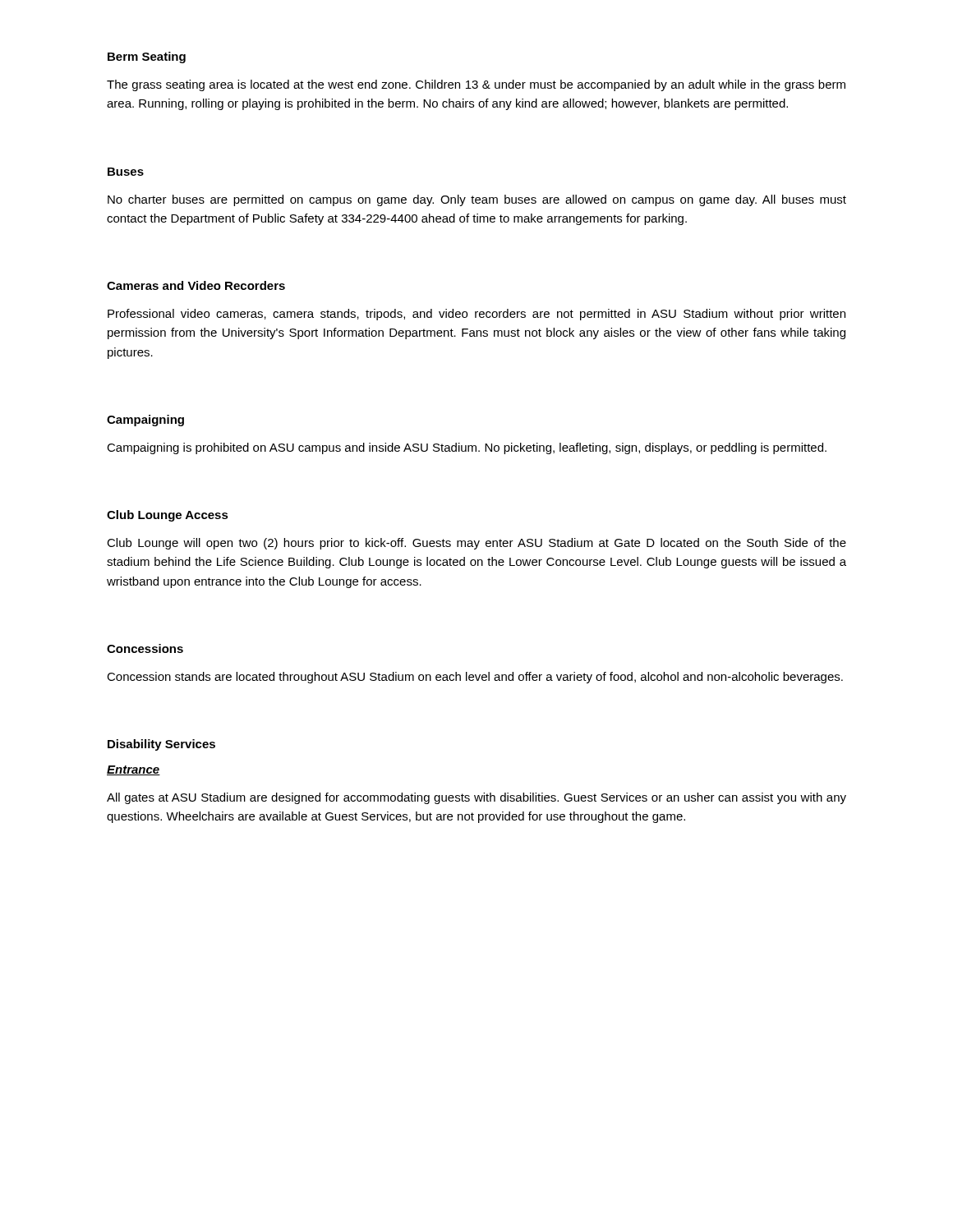Point to the block beginning "Club Lounge will open two"
This screenshot has width=953, height=1232.
(x=476, y=562)
